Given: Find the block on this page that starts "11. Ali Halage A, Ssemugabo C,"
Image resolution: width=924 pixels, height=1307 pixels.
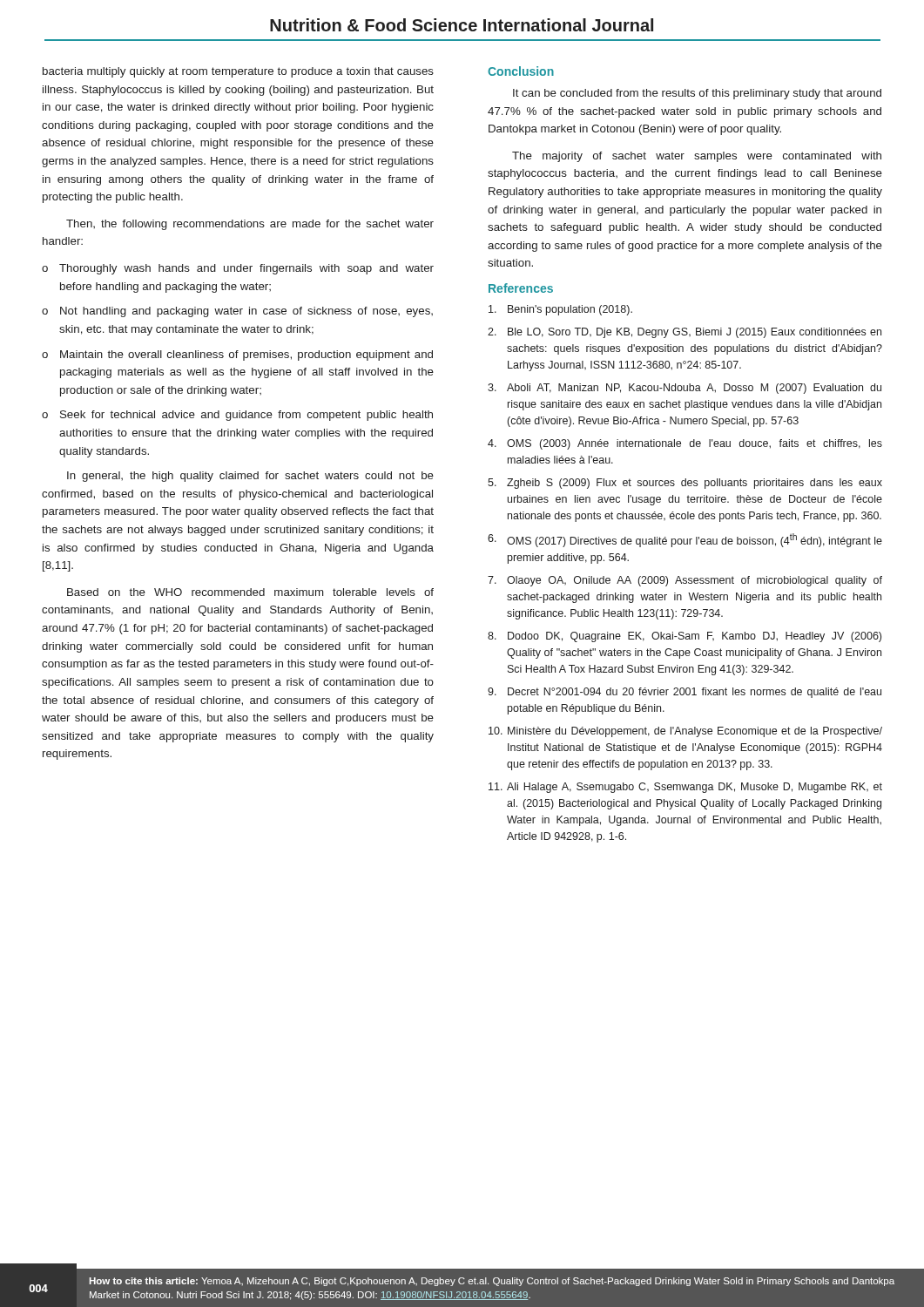Looking at the screenshot, I should point(685,812).
